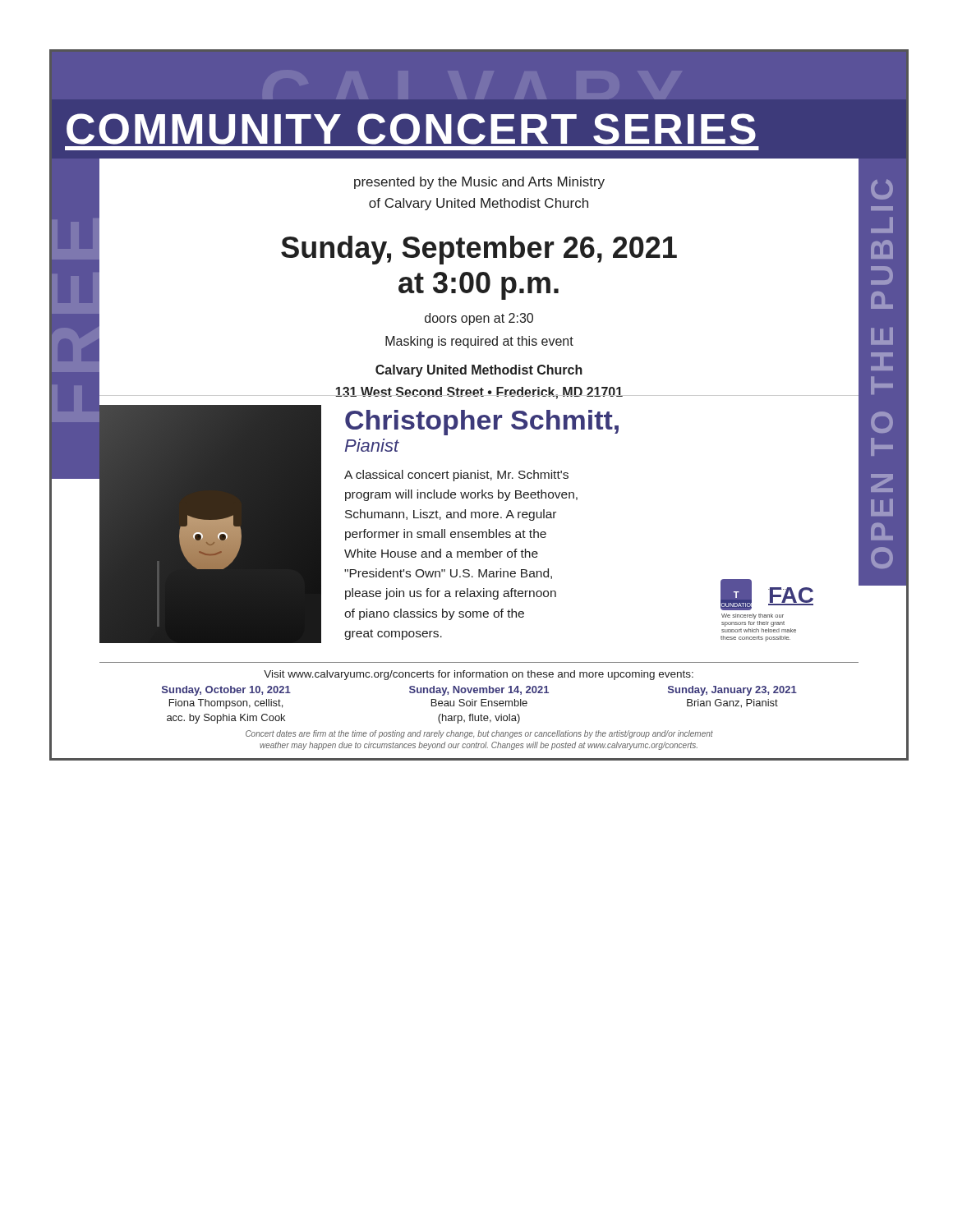This screenshot has height=1232, width=953.
Task: Click on the logo
Action: pyautogui.click(x=789, y=609)
